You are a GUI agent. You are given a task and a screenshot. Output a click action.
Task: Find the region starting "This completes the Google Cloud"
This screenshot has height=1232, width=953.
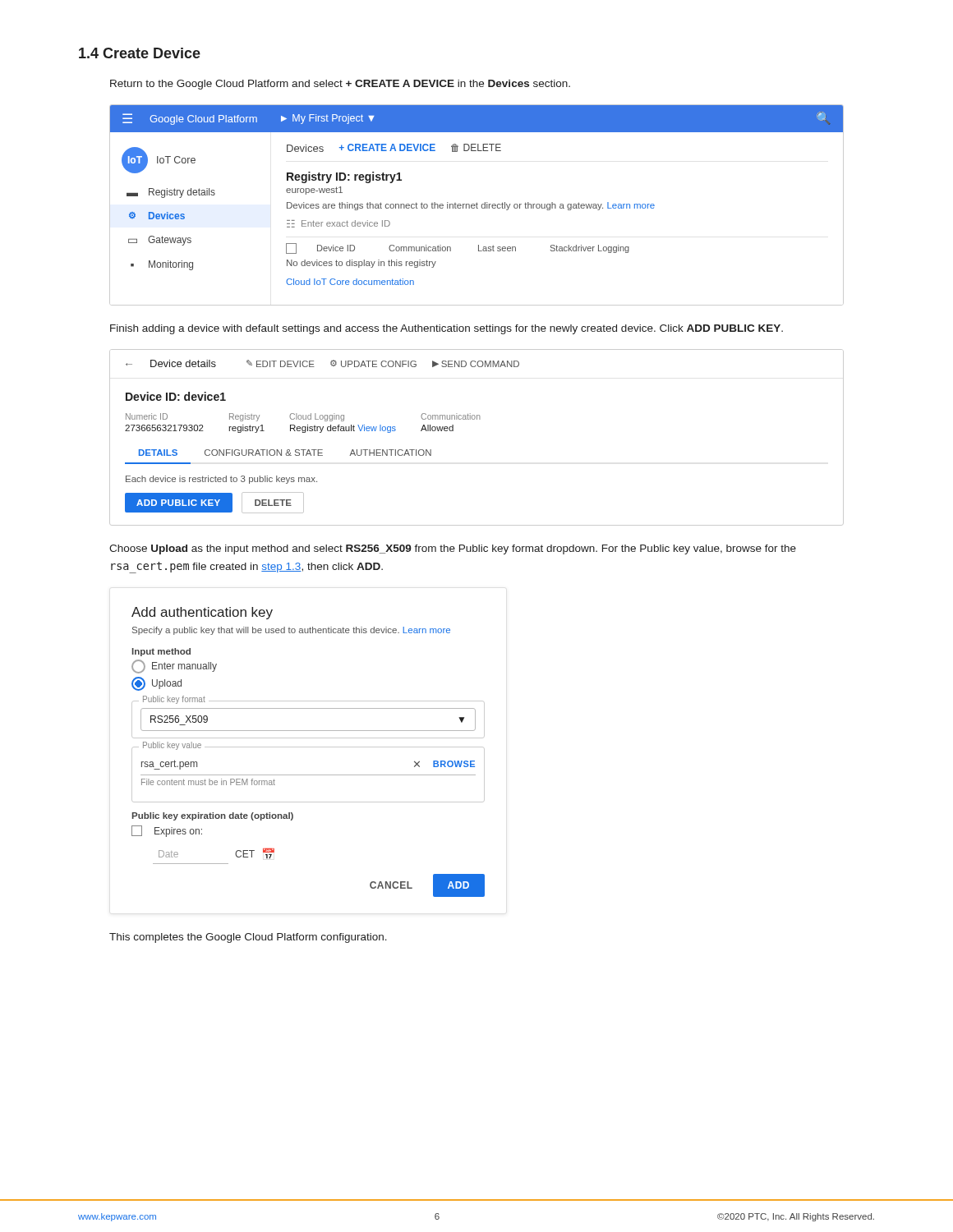point(248,936)
